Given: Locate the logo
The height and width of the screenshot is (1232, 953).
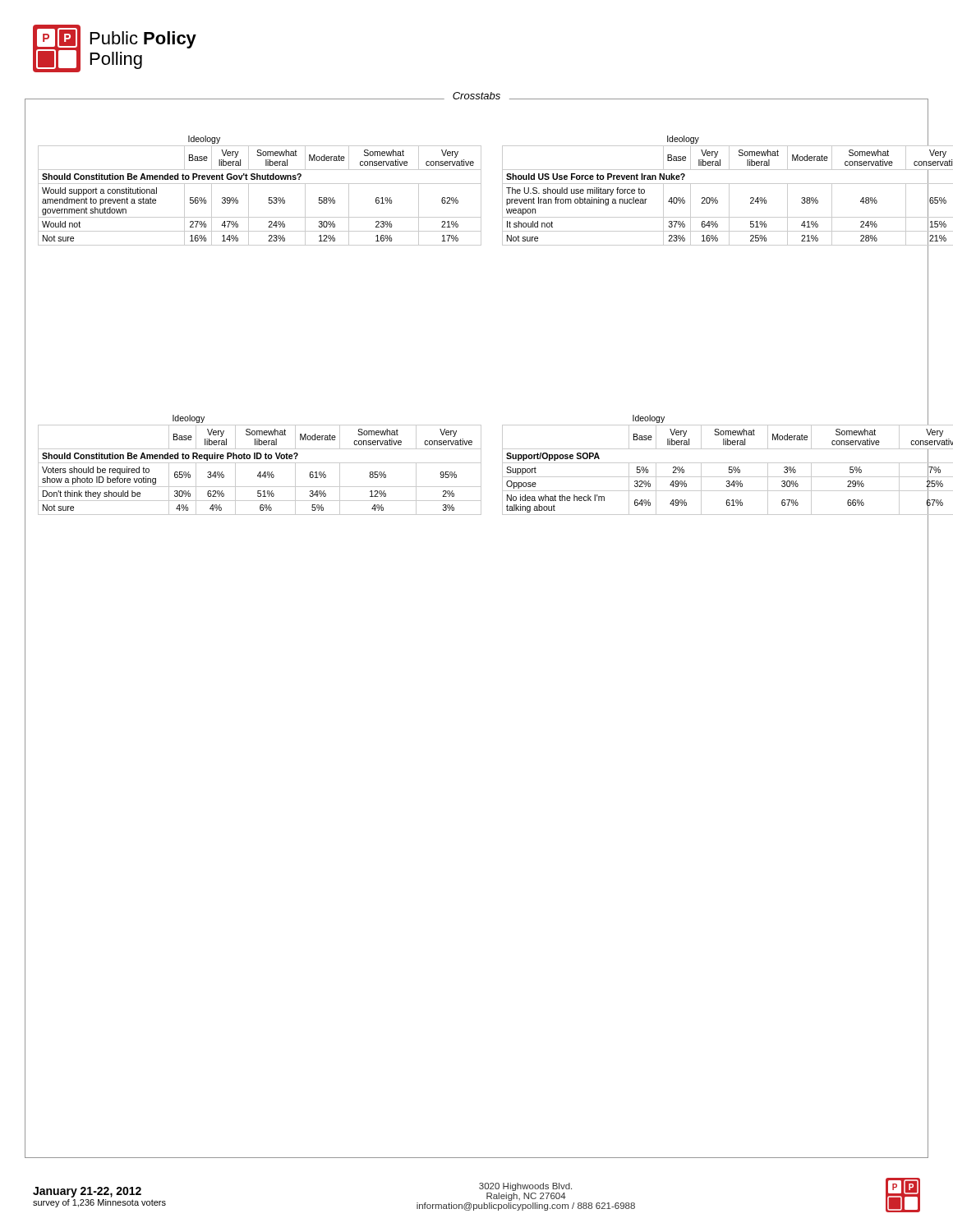Looking at the screenshot, I should [115, 48].
